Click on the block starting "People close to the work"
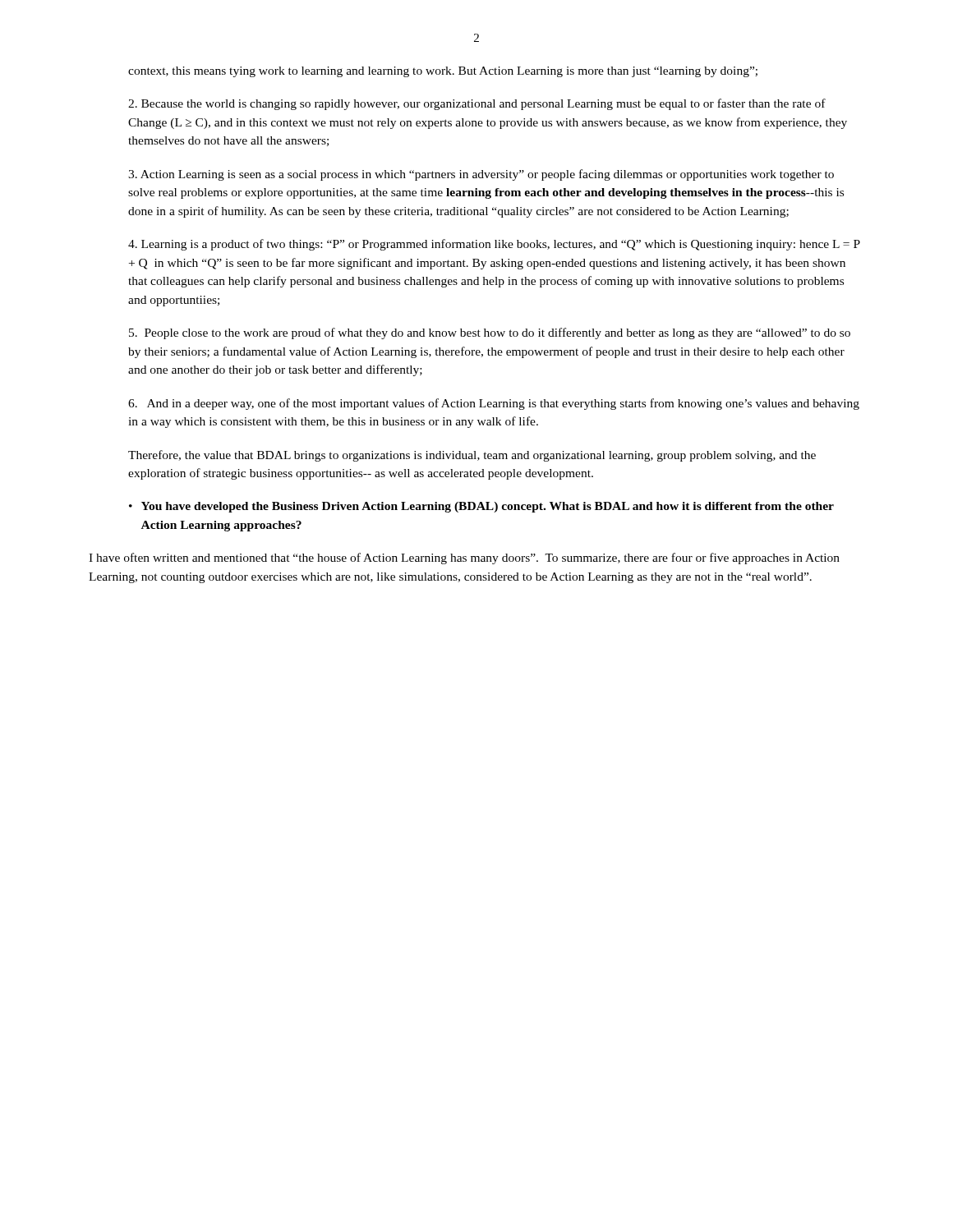953x1232 pixels. [x=489, y=351]
